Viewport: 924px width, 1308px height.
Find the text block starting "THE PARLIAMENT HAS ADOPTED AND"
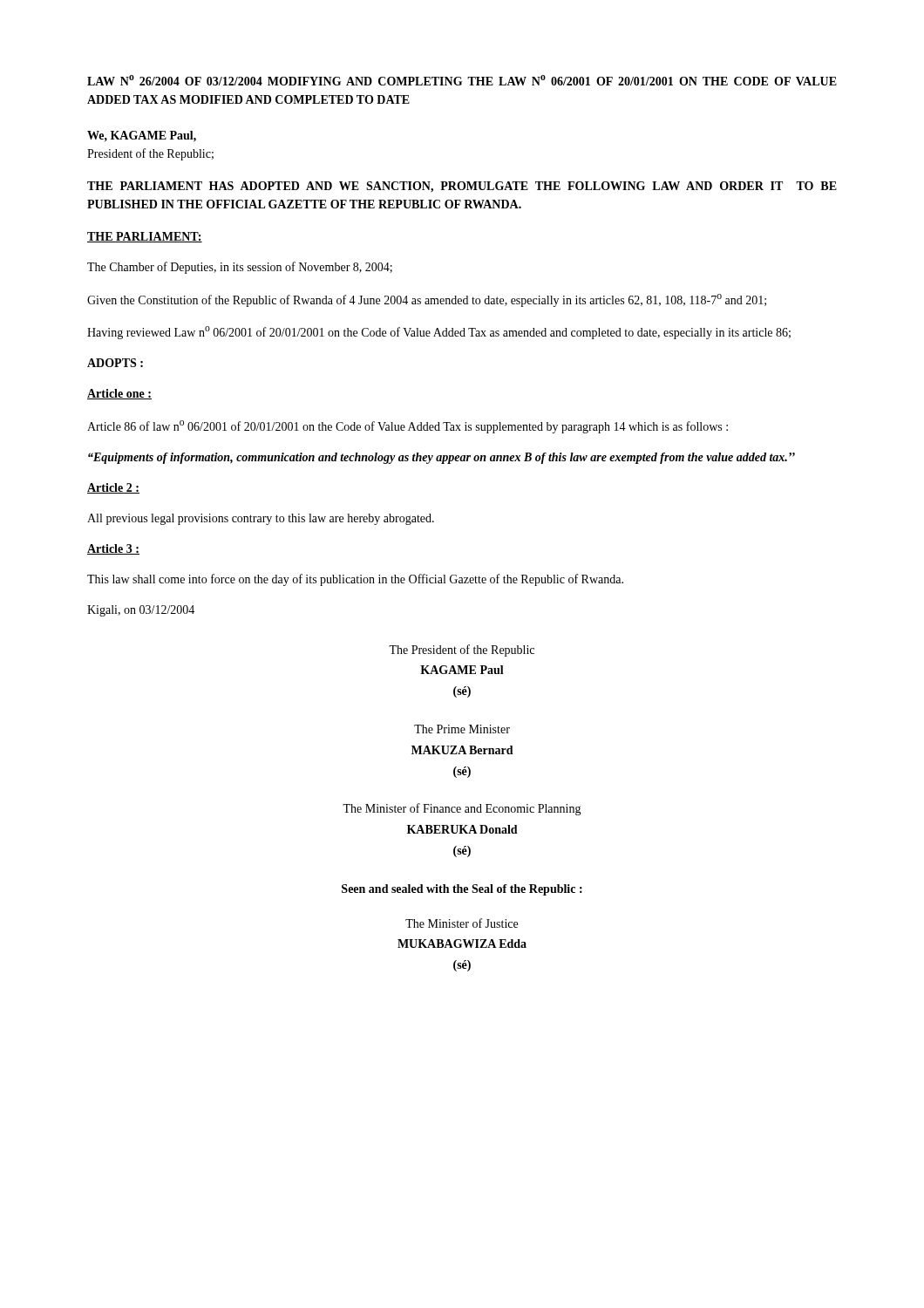coord(462,195)
